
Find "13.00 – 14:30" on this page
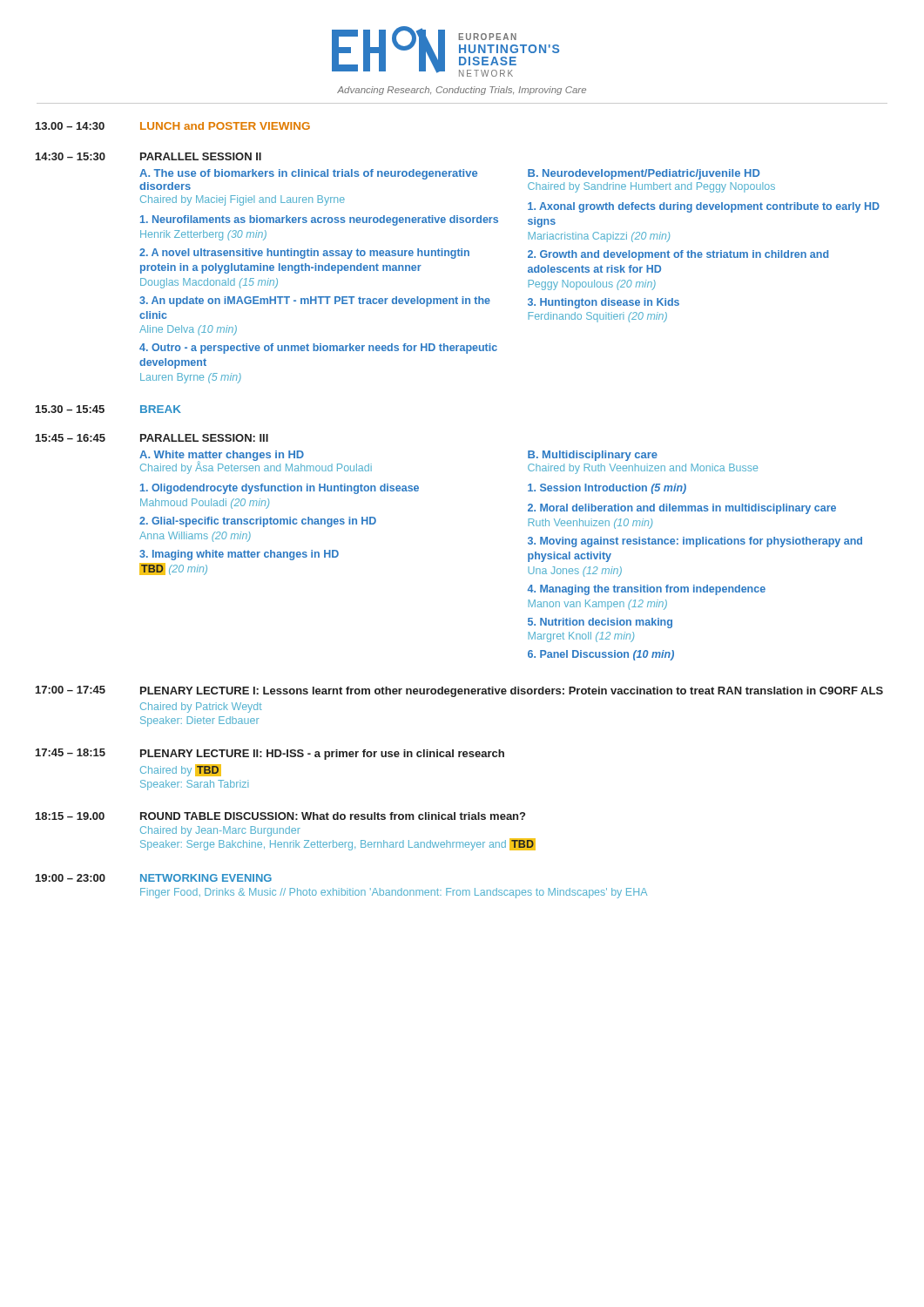tap(70, 126)
